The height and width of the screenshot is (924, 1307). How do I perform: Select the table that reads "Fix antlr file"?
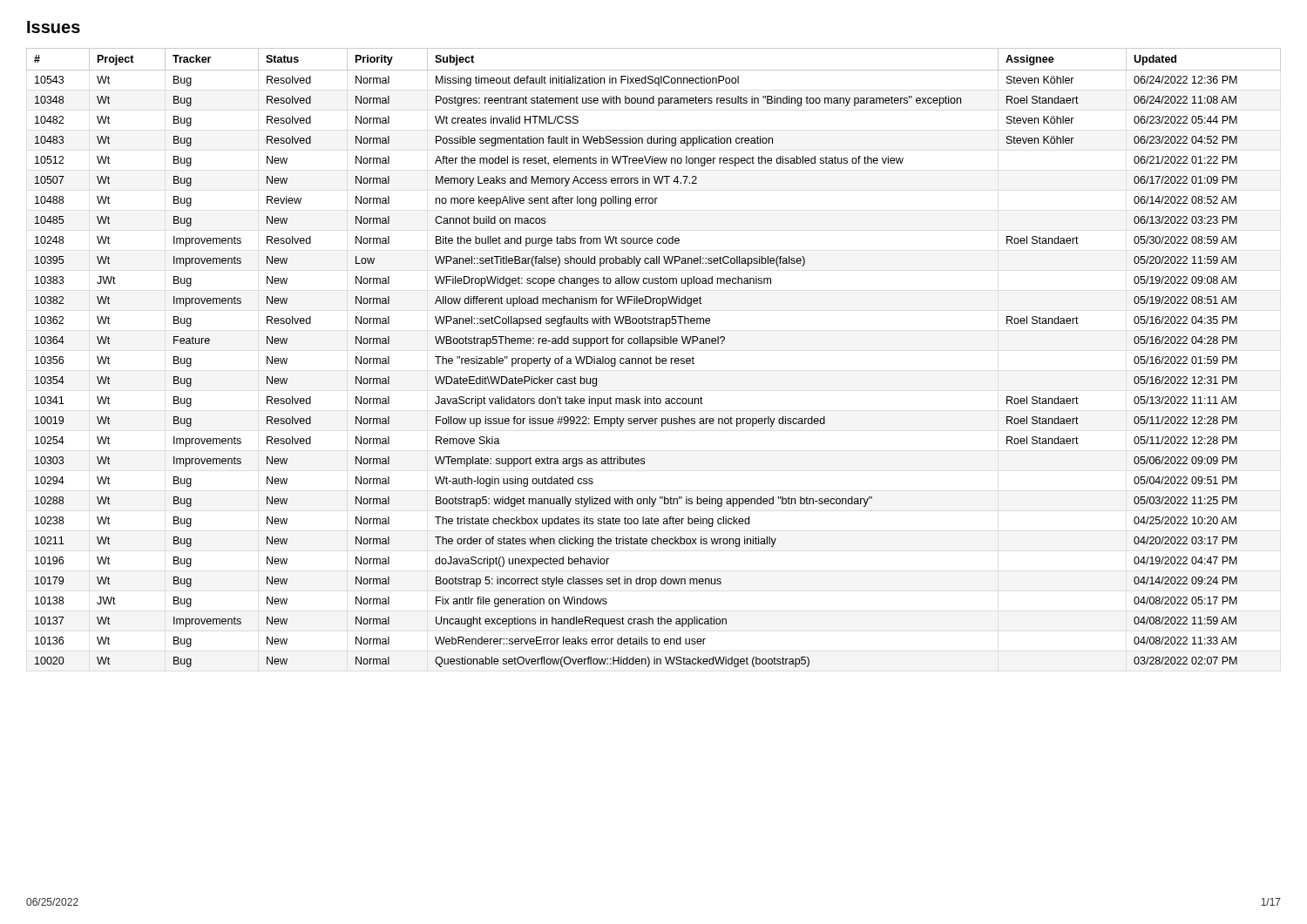[x=654, y=360]
